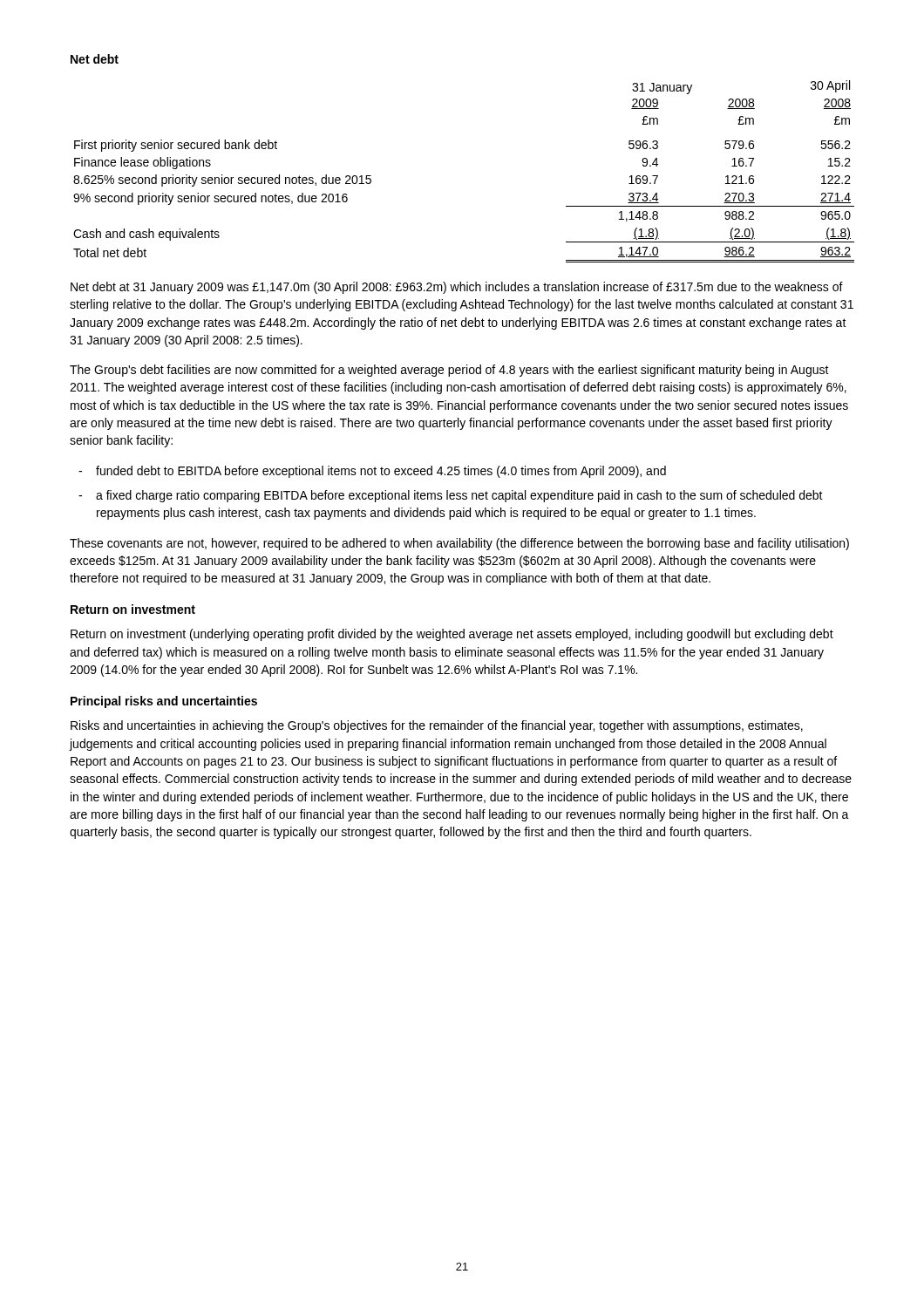Navigate to the region starting "- a fixed charge ratio"

450,503
